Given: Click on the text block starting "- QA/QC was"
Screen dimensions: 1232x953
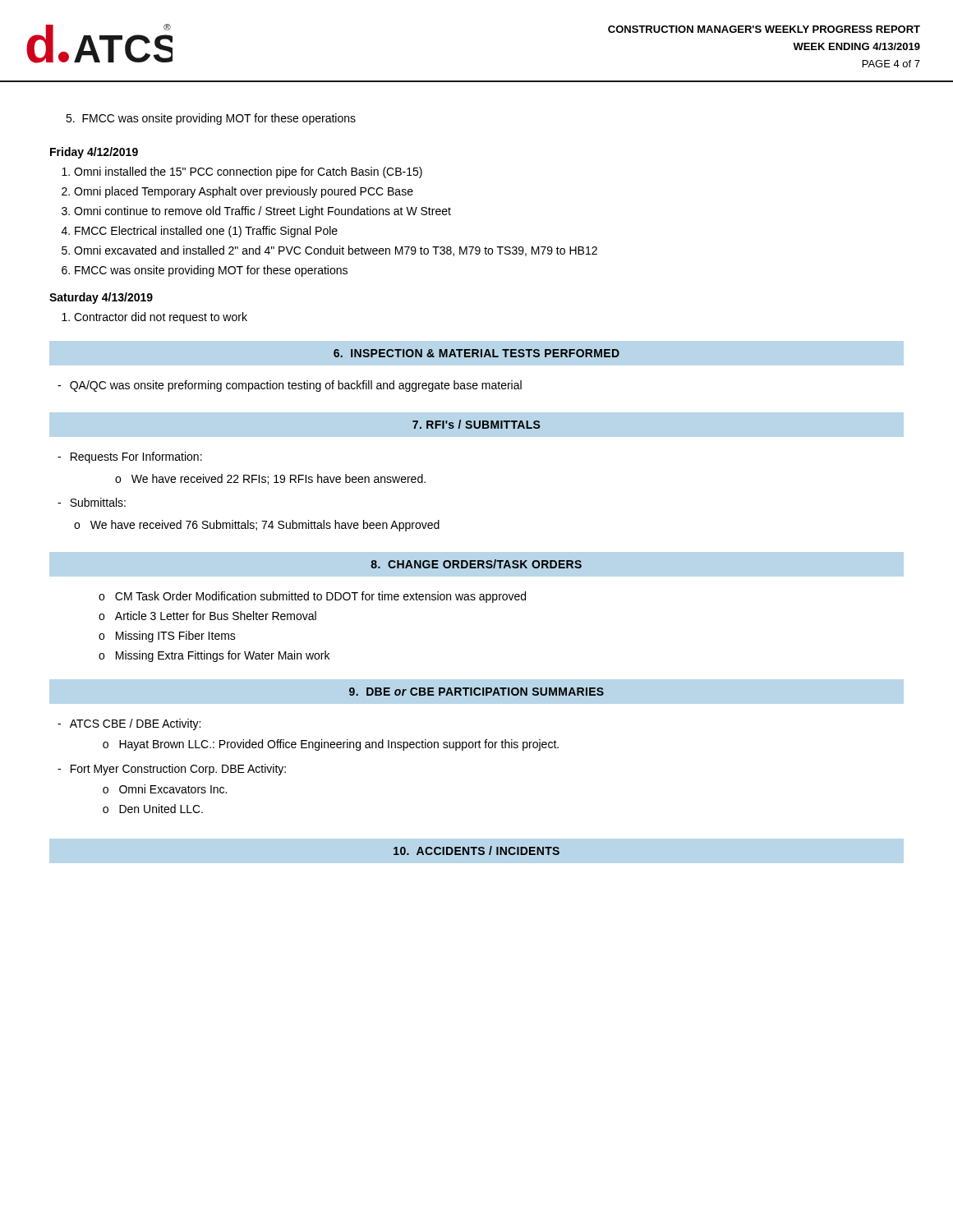Looking at the screenshot, I should pos(290,386).
